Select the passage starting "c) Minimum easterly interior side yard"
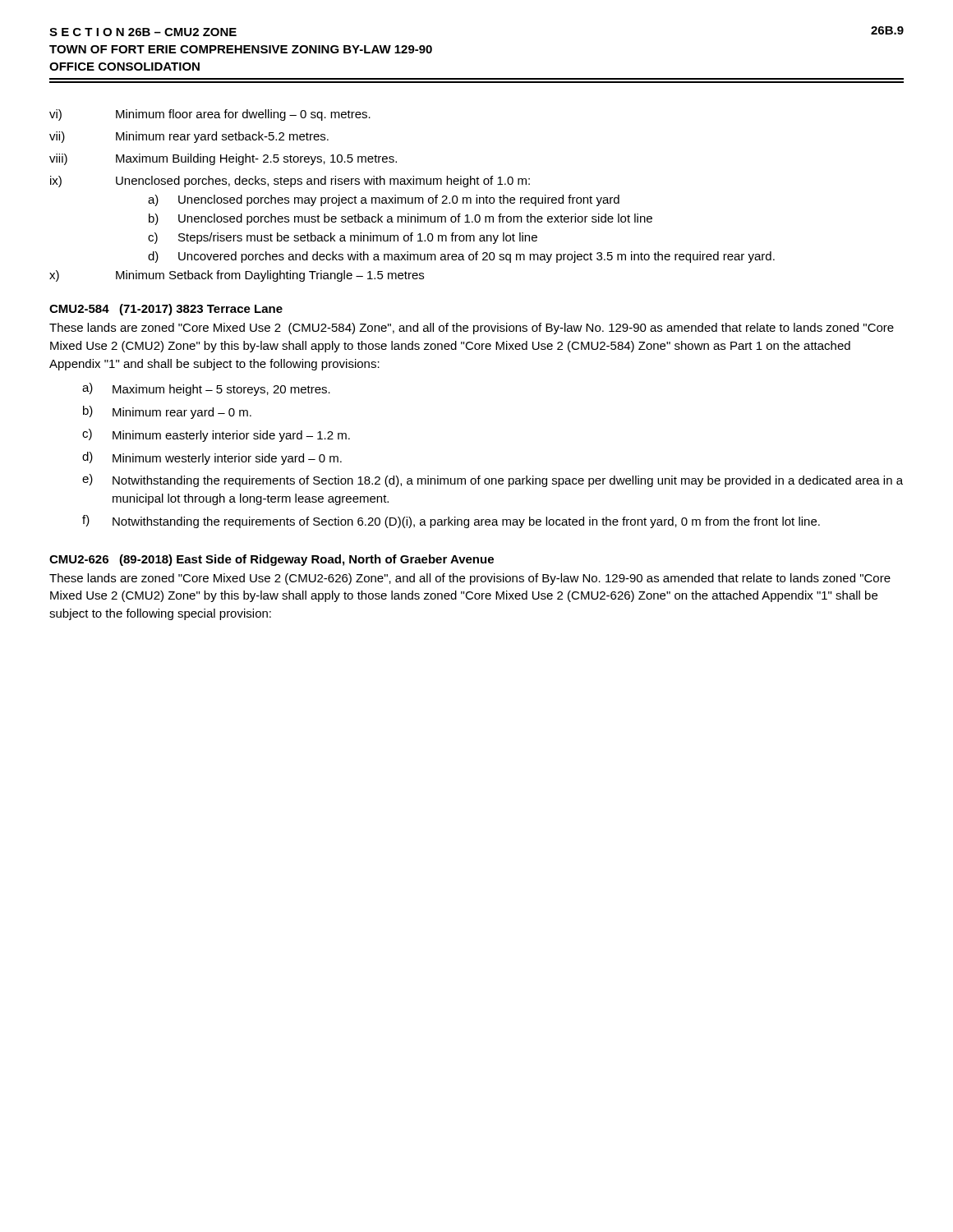This screenshot has width=953, height=1232. [216, 435]
